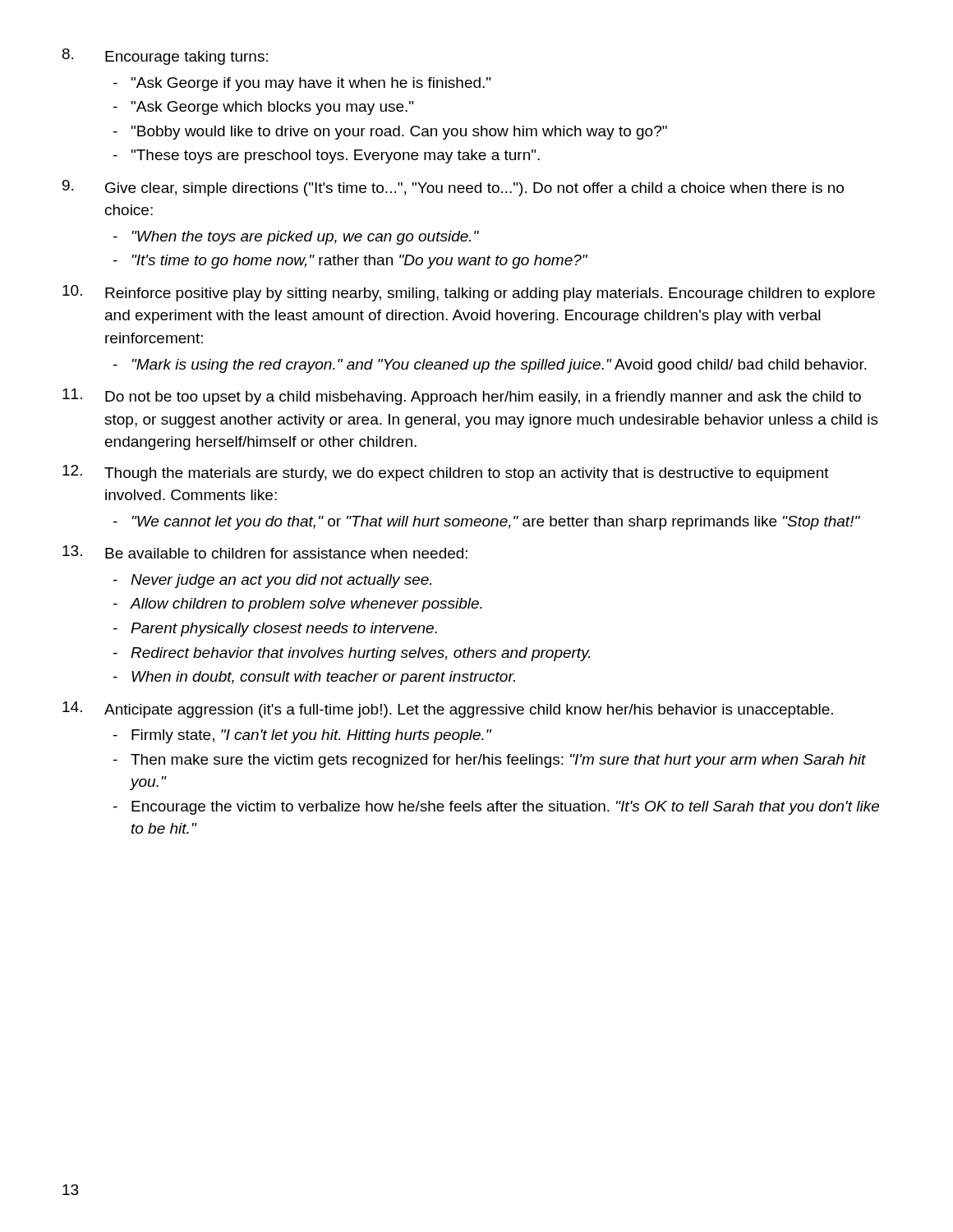Locate the list item containing "13. Be available to children for"
This screenshot has width=953, height=1232.
tap(476, 616)
